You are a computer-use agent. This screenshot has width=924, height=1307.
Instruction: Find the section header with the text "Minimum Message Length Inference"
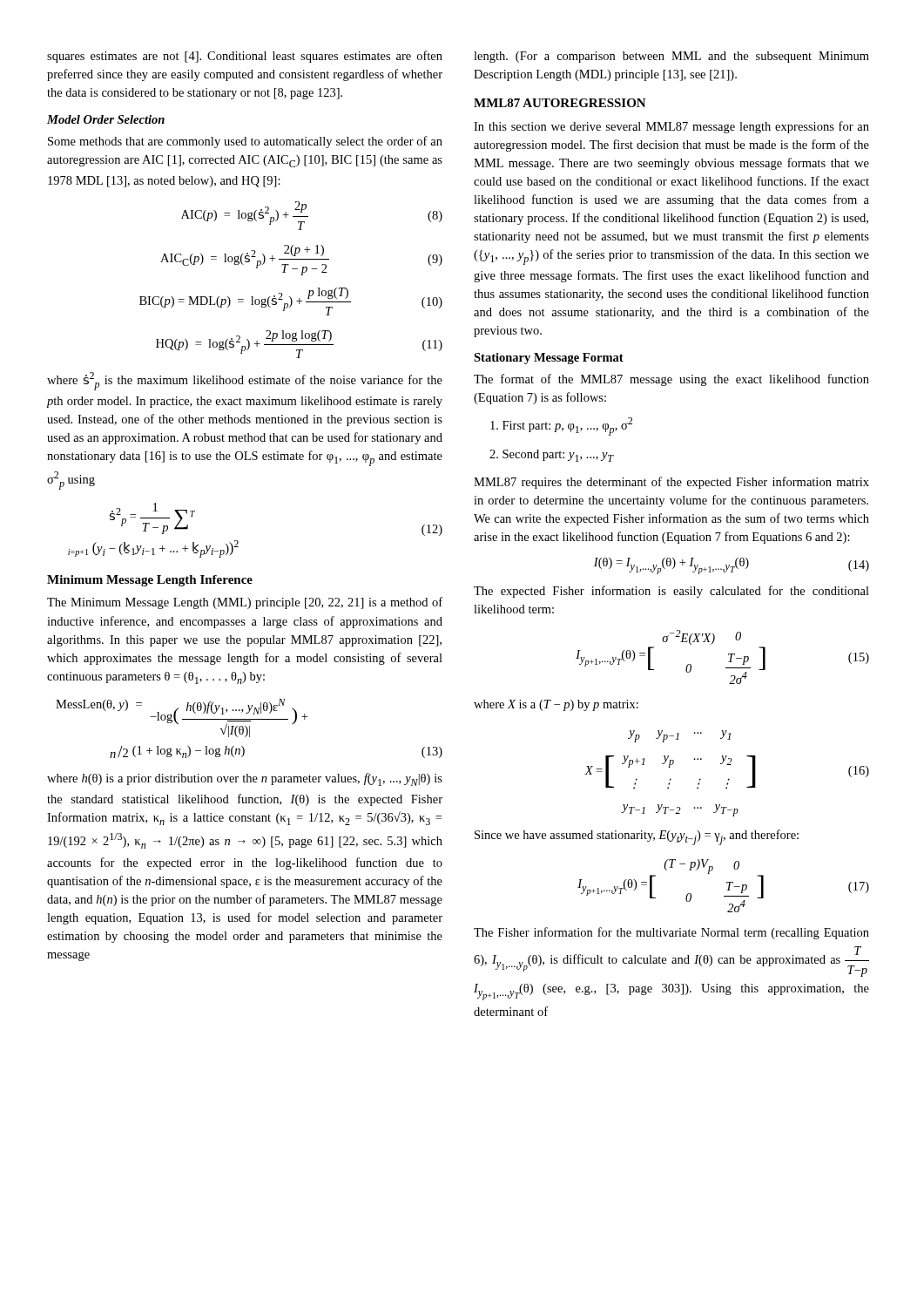(x=245, y=580)
